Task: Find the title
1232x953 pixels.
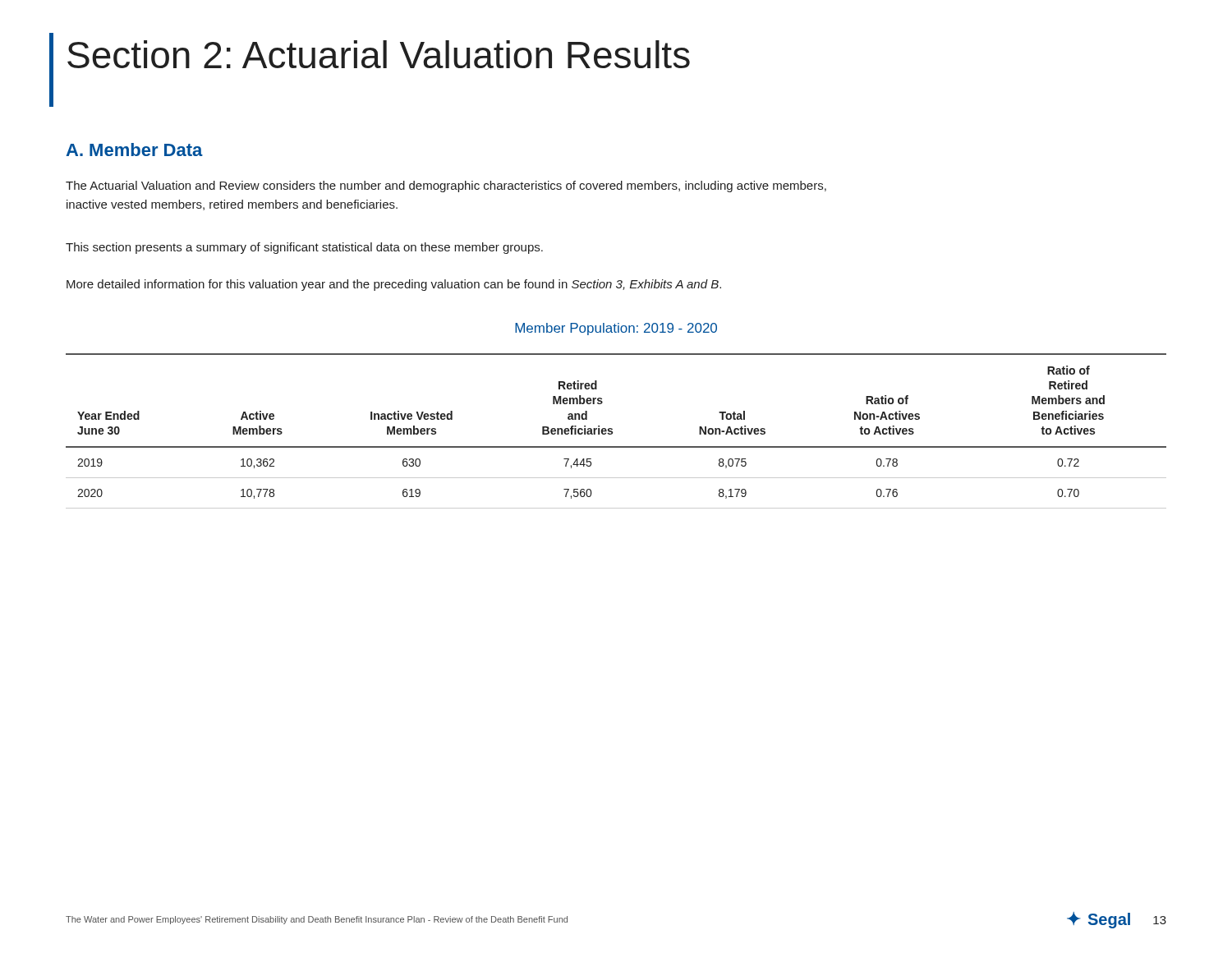Action: 378,56
